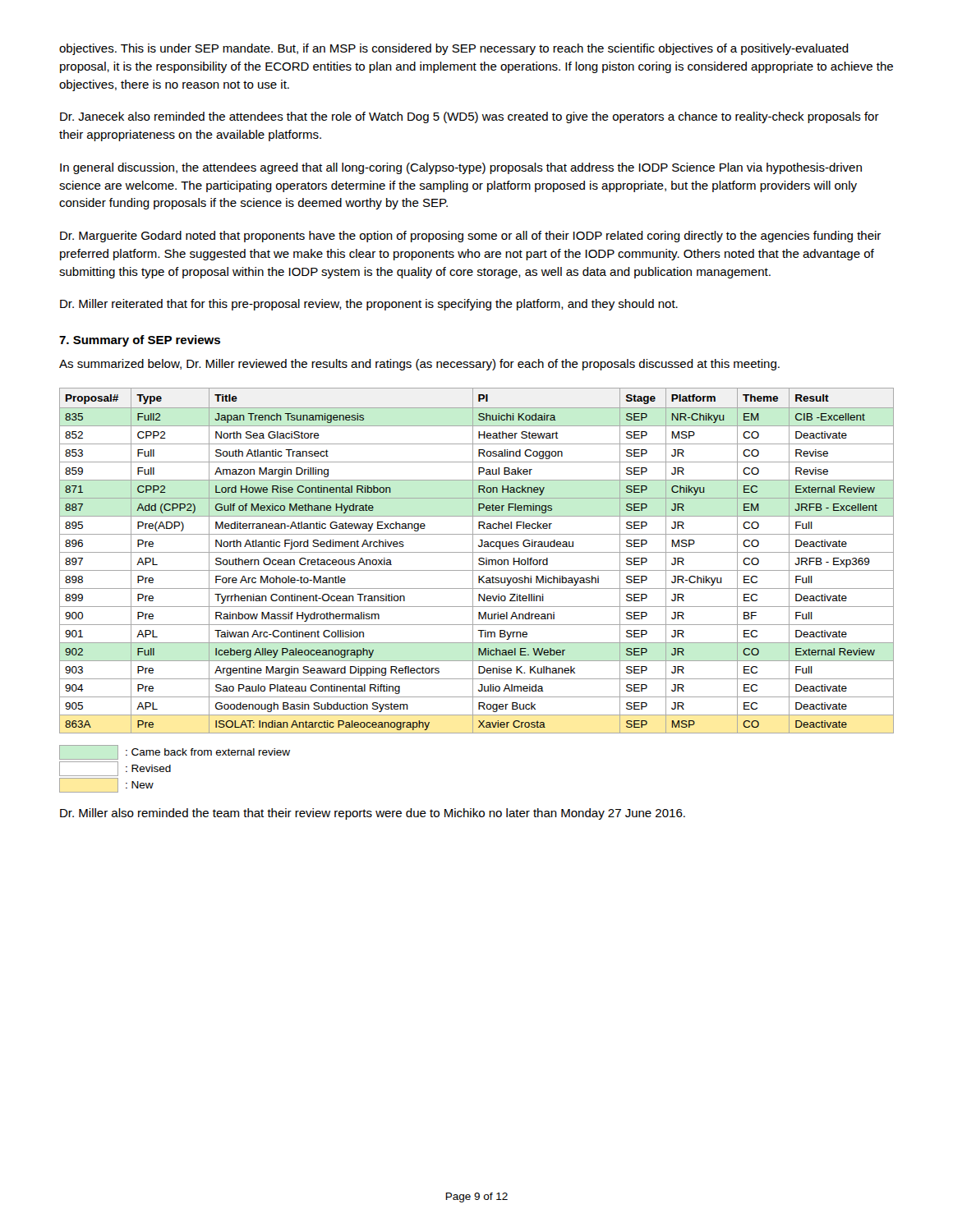Image resolution: width=953 pixels, height=1232 pixels.
Task: Navigate to the text block starting "Dr. Marguerite Godard noted that"
Action: point(470,253)
